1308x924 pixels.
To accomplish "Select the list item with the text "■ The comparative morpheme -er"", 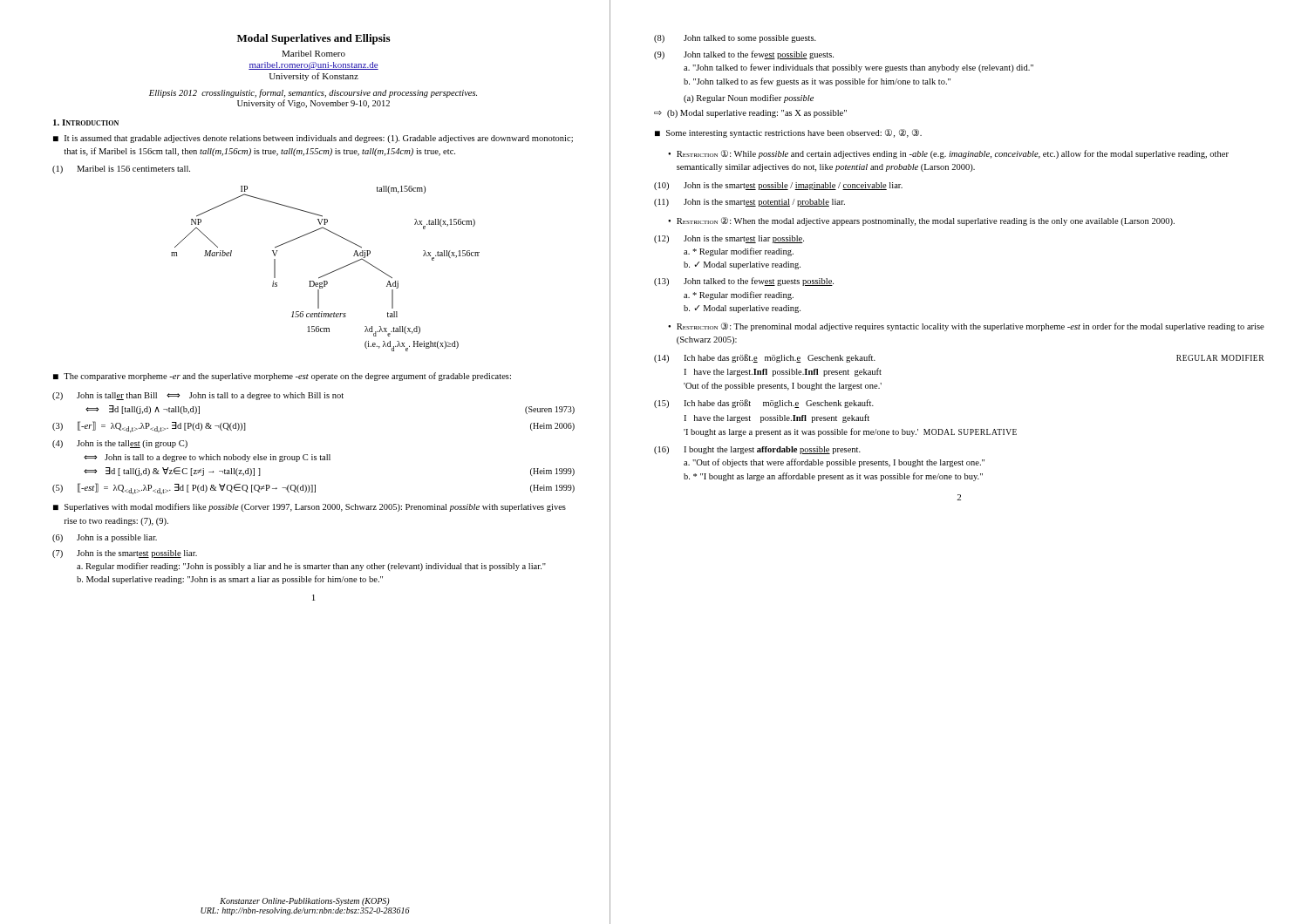I will point(282,377).
